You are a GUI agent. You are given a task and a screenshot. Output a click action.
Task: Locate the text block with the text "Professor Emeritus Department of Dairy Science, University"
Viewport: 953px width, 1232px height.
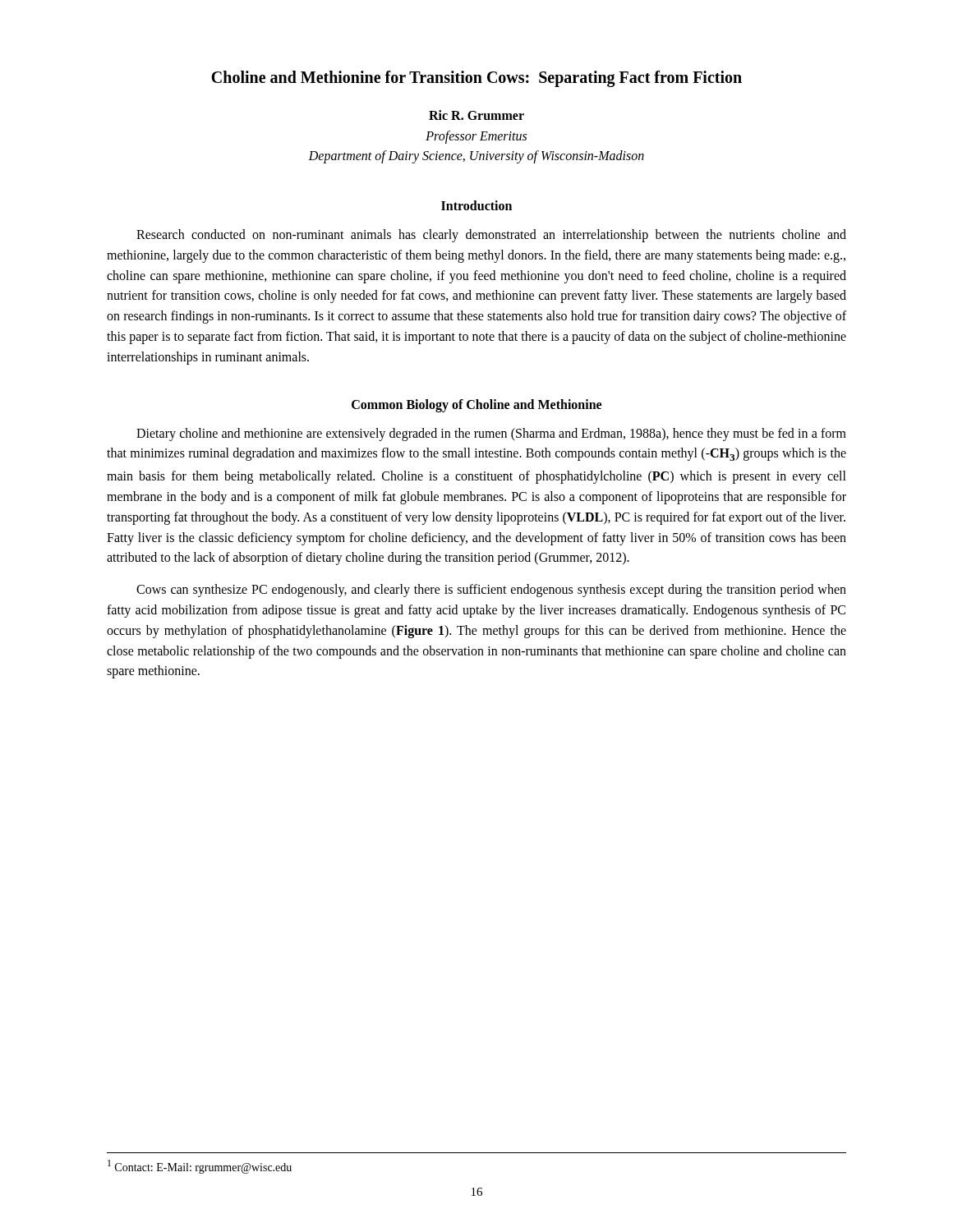(476, 146)
